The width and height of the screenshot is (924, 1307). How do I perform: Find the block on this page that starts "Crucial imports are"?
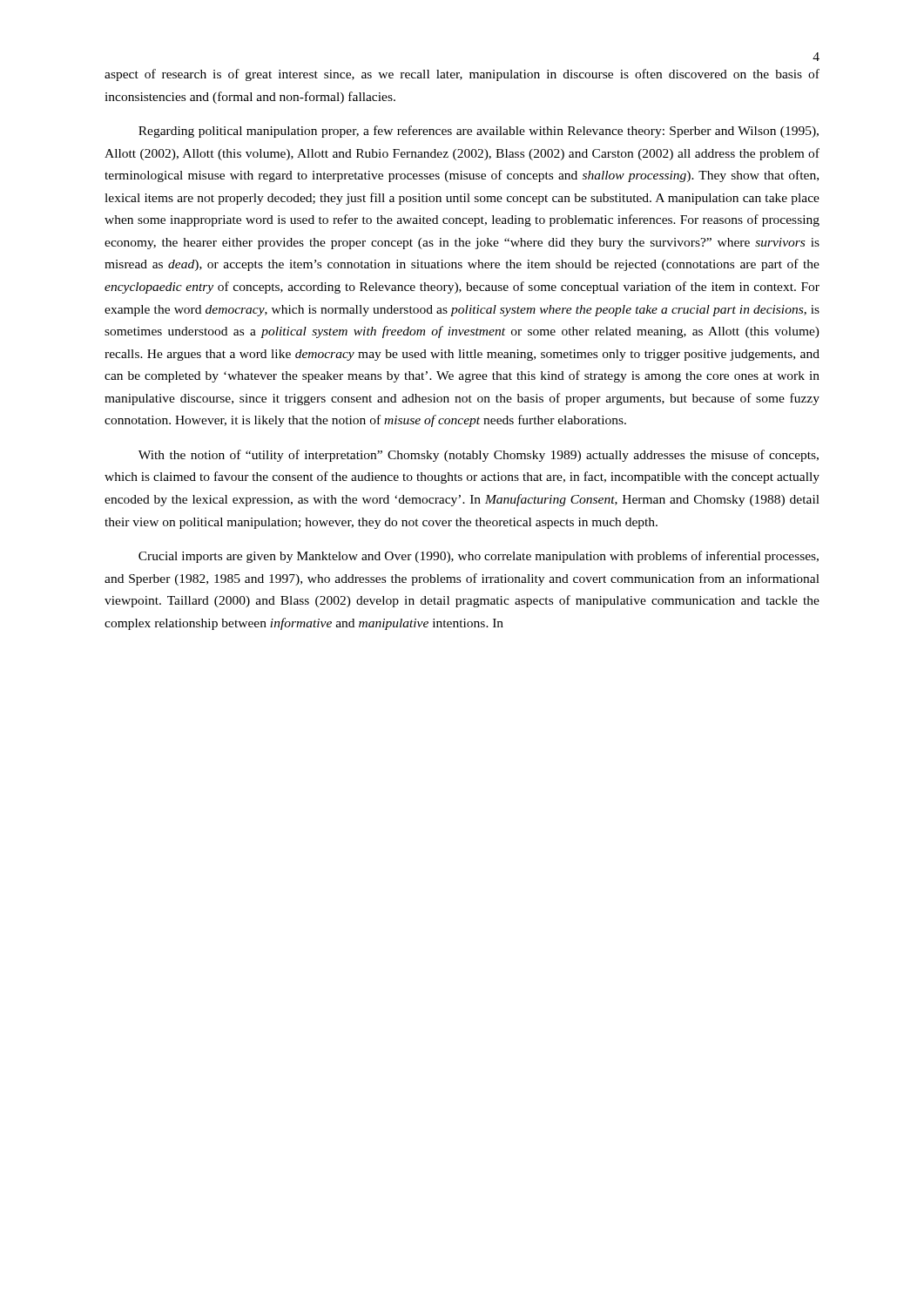coord(462,589)
